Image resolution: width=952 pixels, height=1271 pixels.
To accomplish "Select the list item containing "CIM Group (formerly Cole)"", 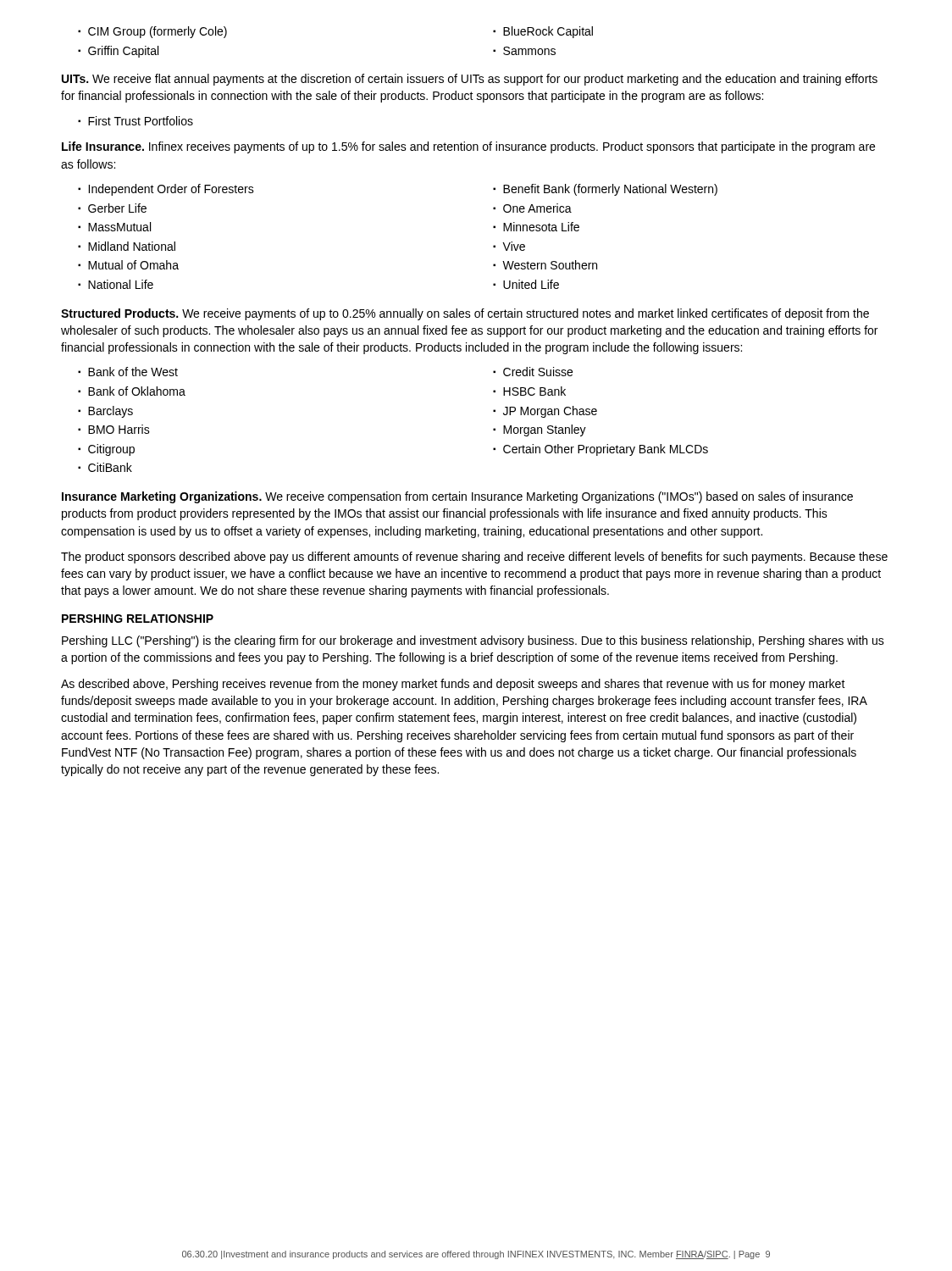I will pyautogui.click(x=158, y=31).
